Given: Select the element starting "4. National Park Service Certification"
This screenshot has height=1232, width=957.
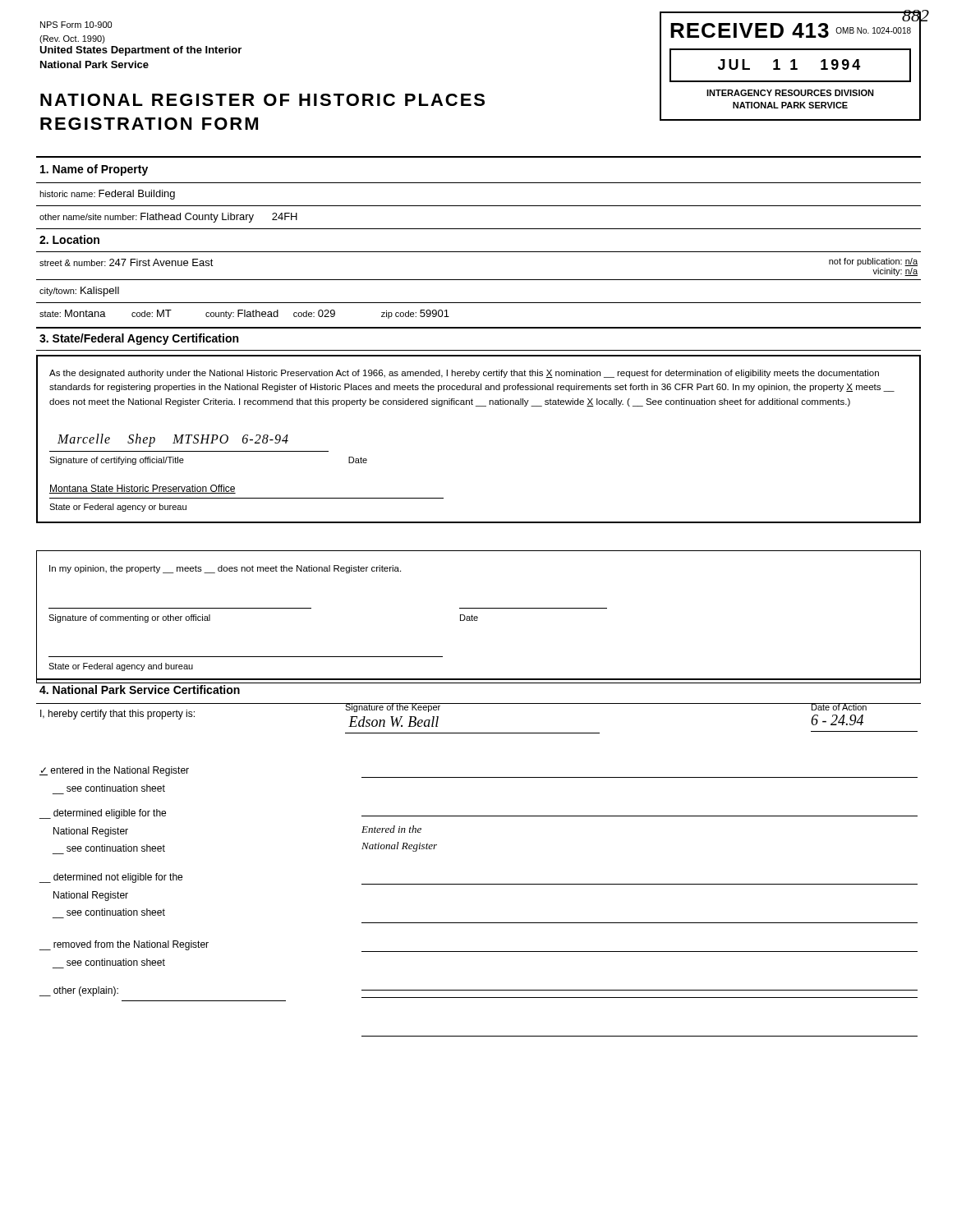Looking at the screenshot, I should tap(140, 690).
